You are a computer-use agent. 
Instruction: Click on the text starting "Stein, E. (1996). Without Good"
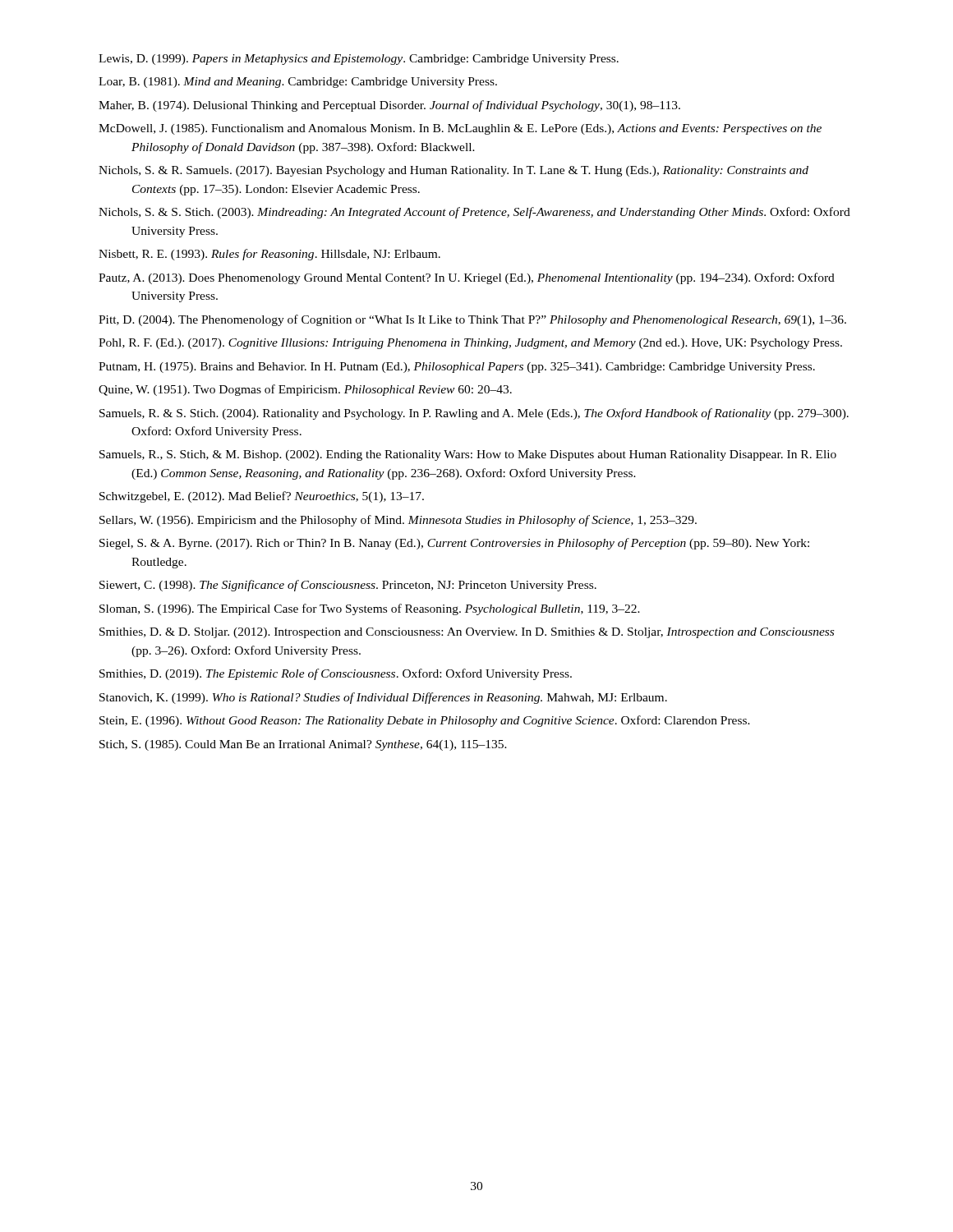click(424, 720)
